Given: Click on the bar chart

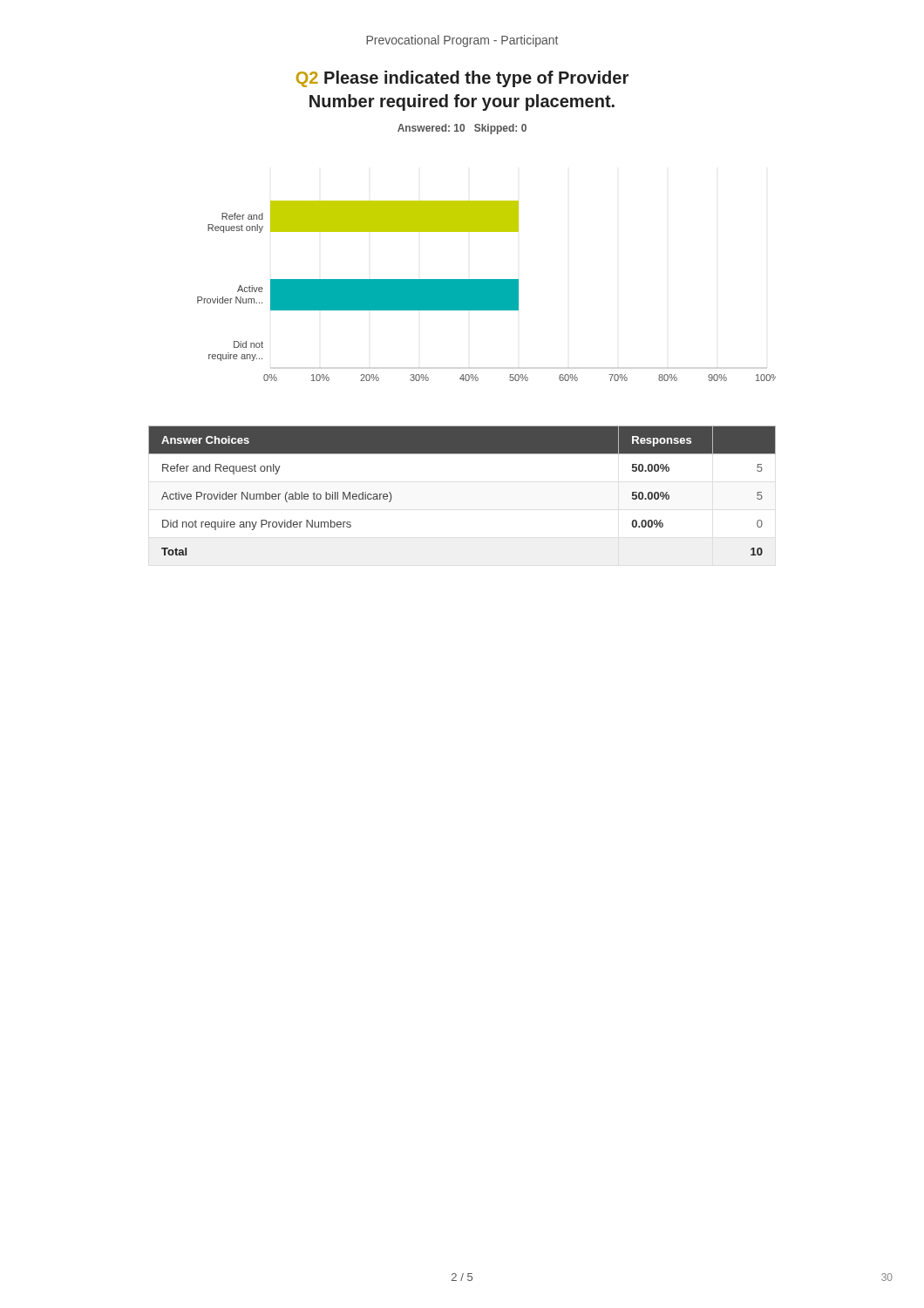Looking at the screenshot, I should click(x=462, y=278).
